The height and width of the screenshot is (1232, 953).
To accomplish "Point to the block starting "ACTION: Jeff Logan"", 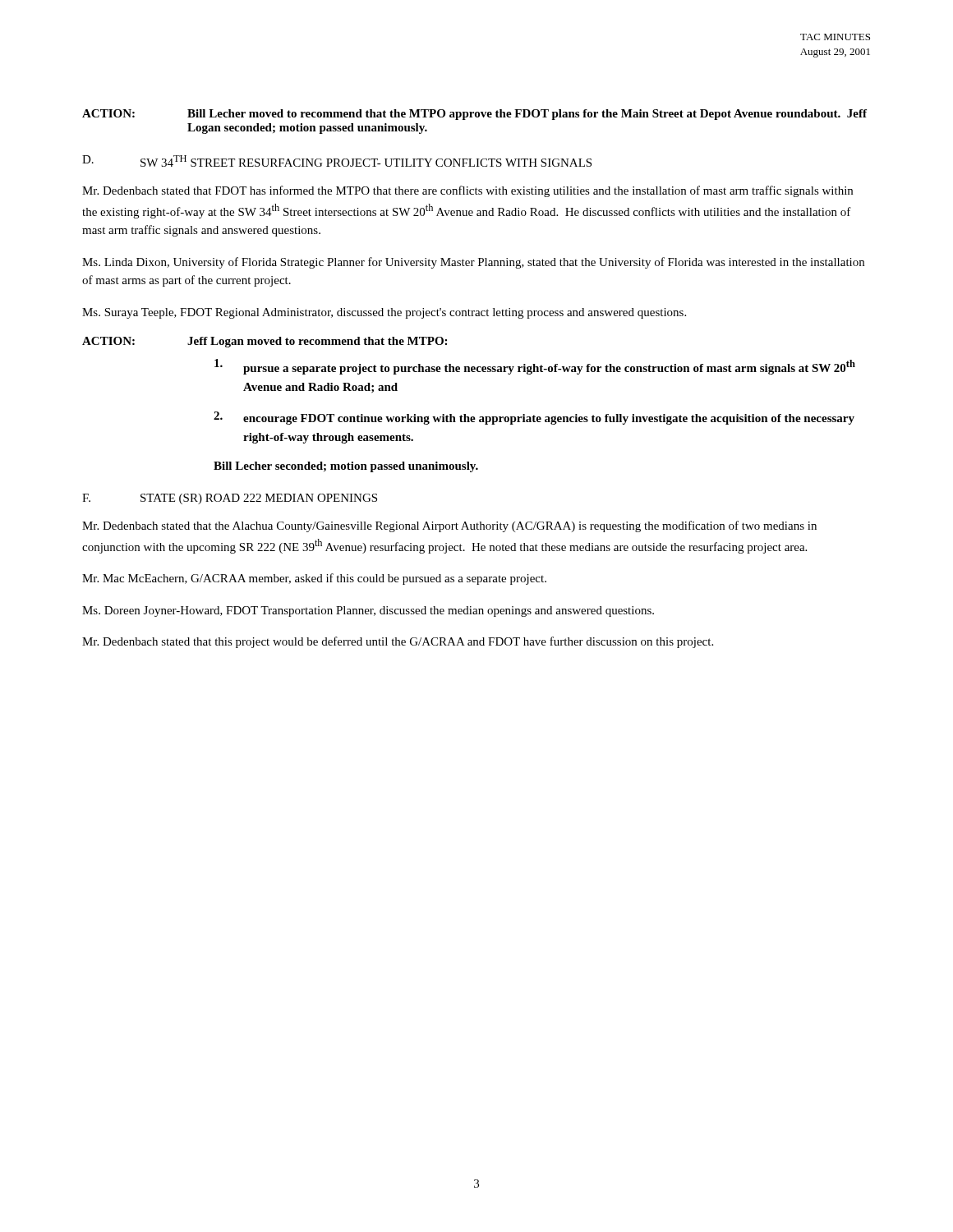I will click(265, 342).
